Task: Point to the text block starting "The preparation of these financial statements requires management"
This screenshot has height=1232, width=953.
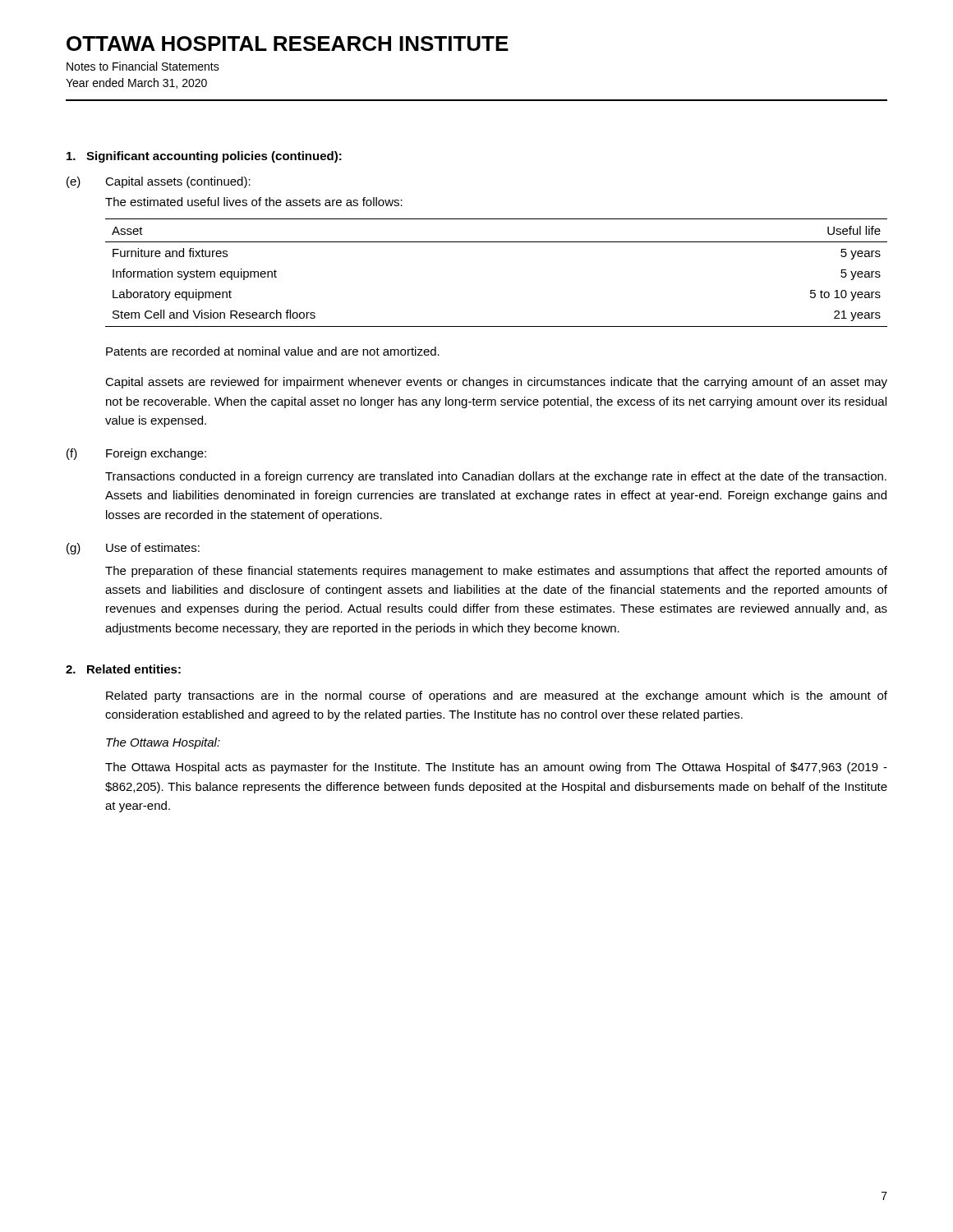Action: point(496,599)
